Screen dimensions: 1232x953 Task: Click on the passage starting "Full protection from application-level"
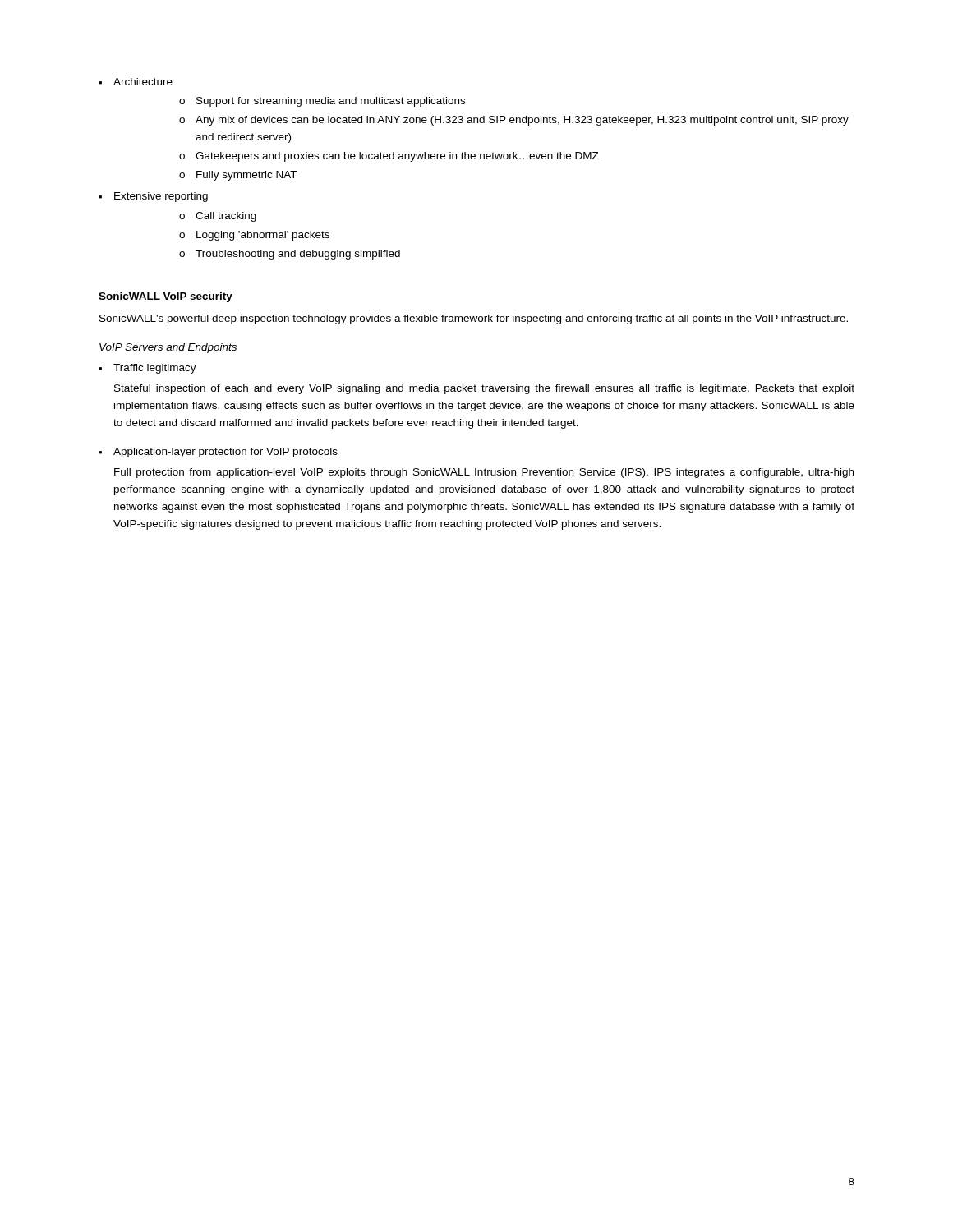(484, 498)
